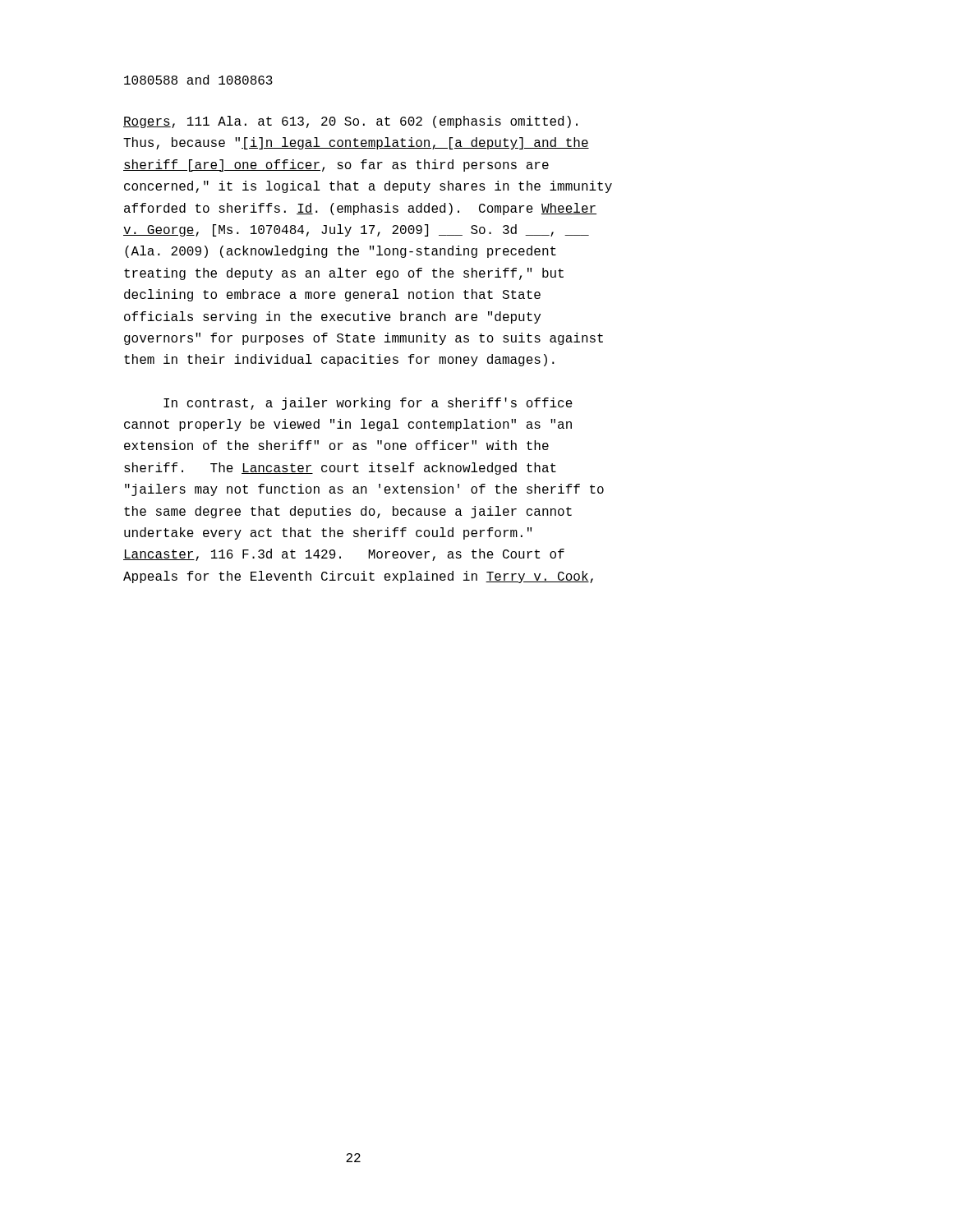953x1232 pixels.
Task: Where is the passage that starts "In contrast, a jailer working for a"?
Action: [x=476, y=491]
